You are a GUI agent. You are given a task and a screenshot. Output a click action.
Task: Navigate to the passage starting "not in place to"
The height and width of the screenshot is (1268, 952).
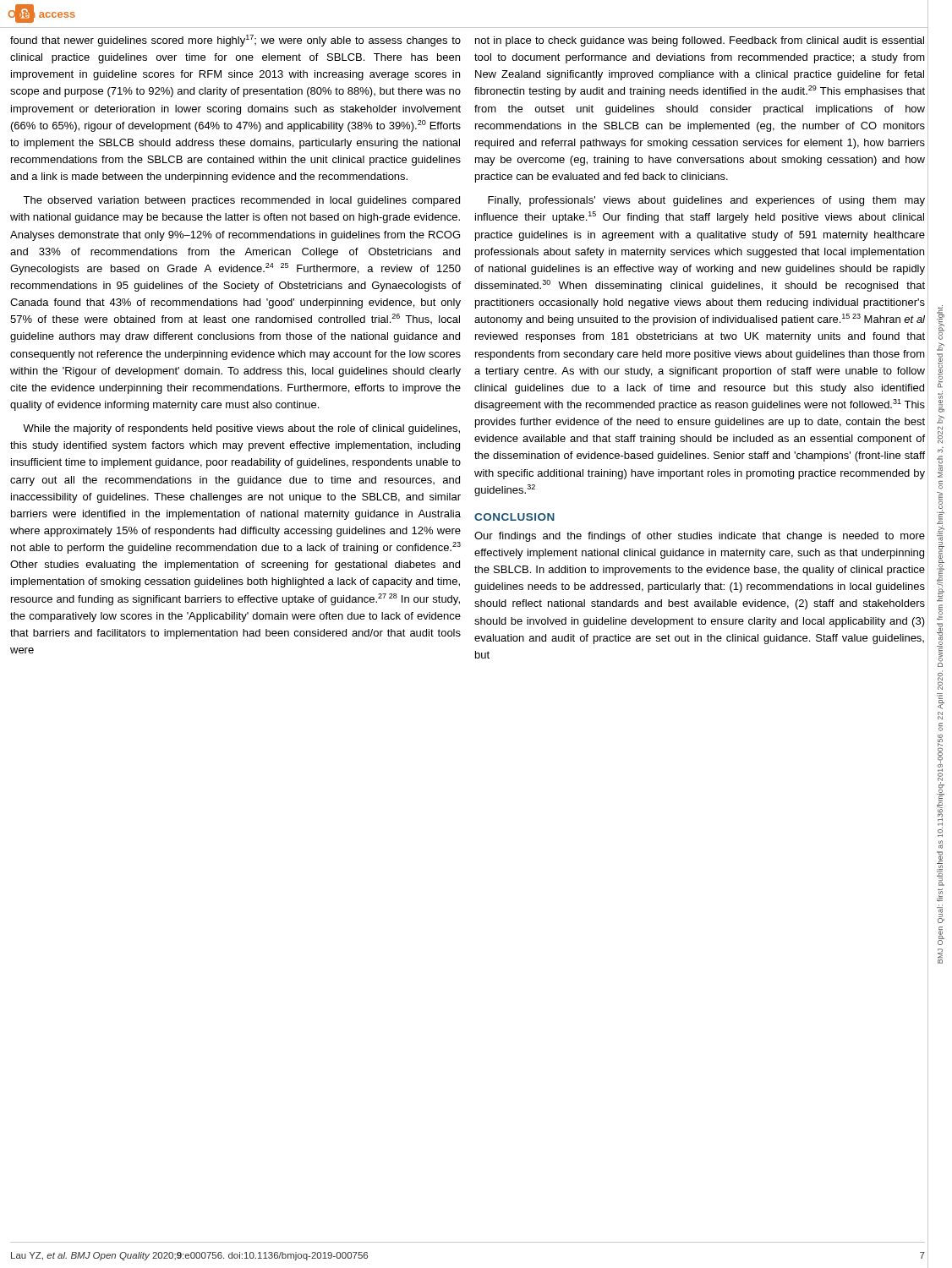[x=700, y=265]
